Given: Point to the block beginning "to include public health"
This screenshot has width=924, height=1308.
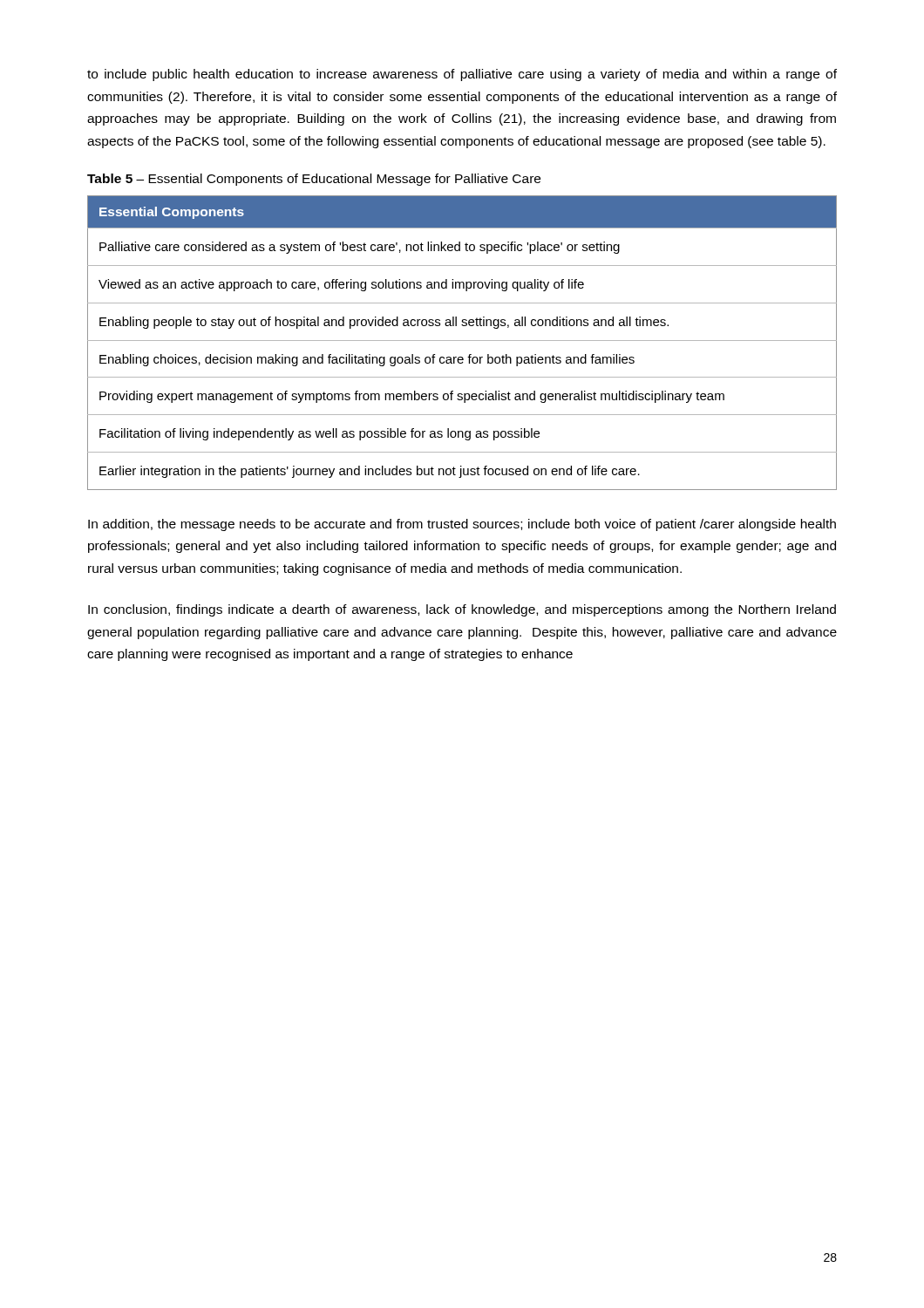Looking at the screenshot, I should click(462, 107).
